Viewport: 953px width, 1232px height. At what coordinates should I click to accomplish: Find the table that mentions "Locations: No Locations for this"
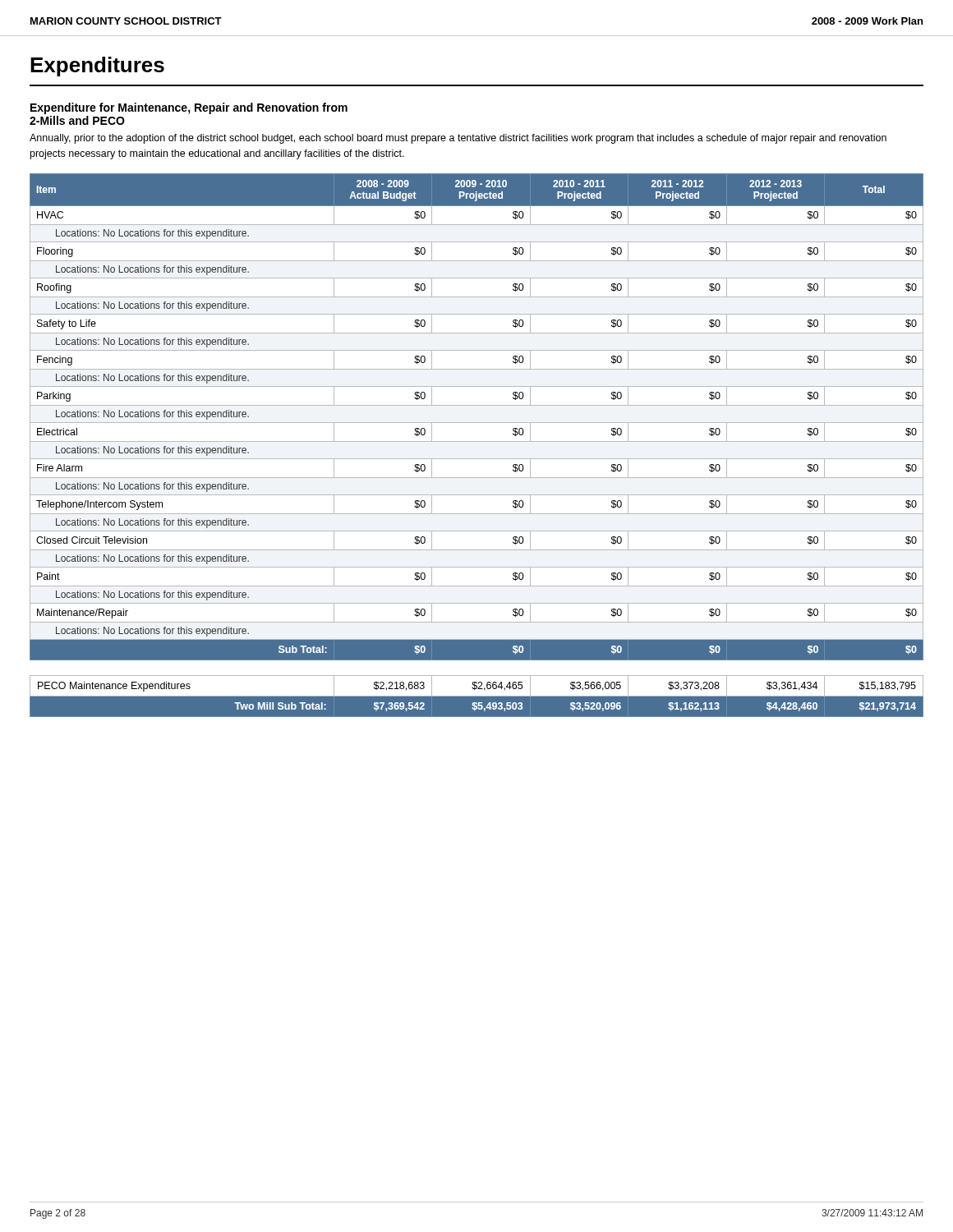pos(476,416)
